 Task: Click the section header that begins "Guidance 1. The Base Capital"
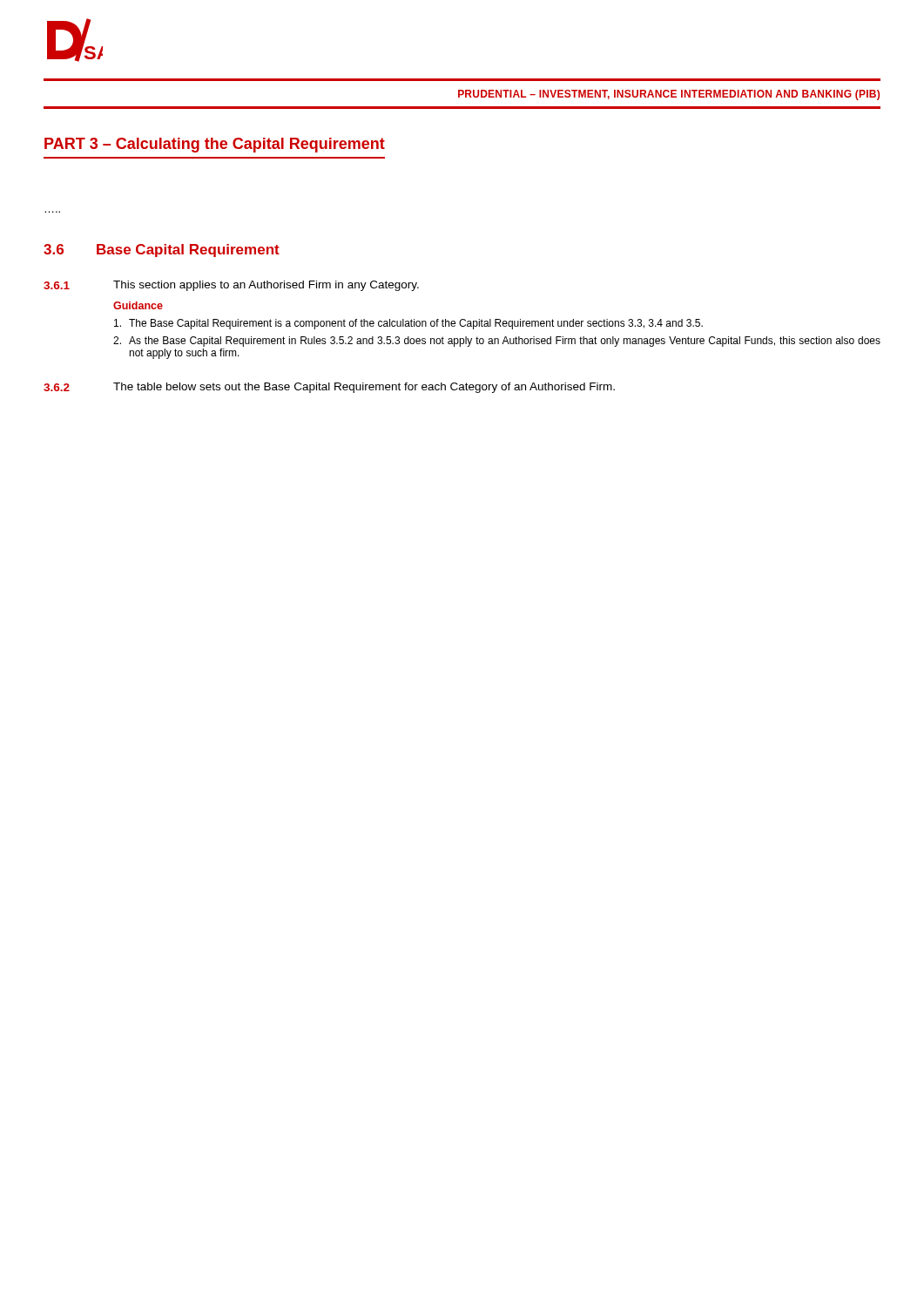pyautogui.click(x=497, y=329)
